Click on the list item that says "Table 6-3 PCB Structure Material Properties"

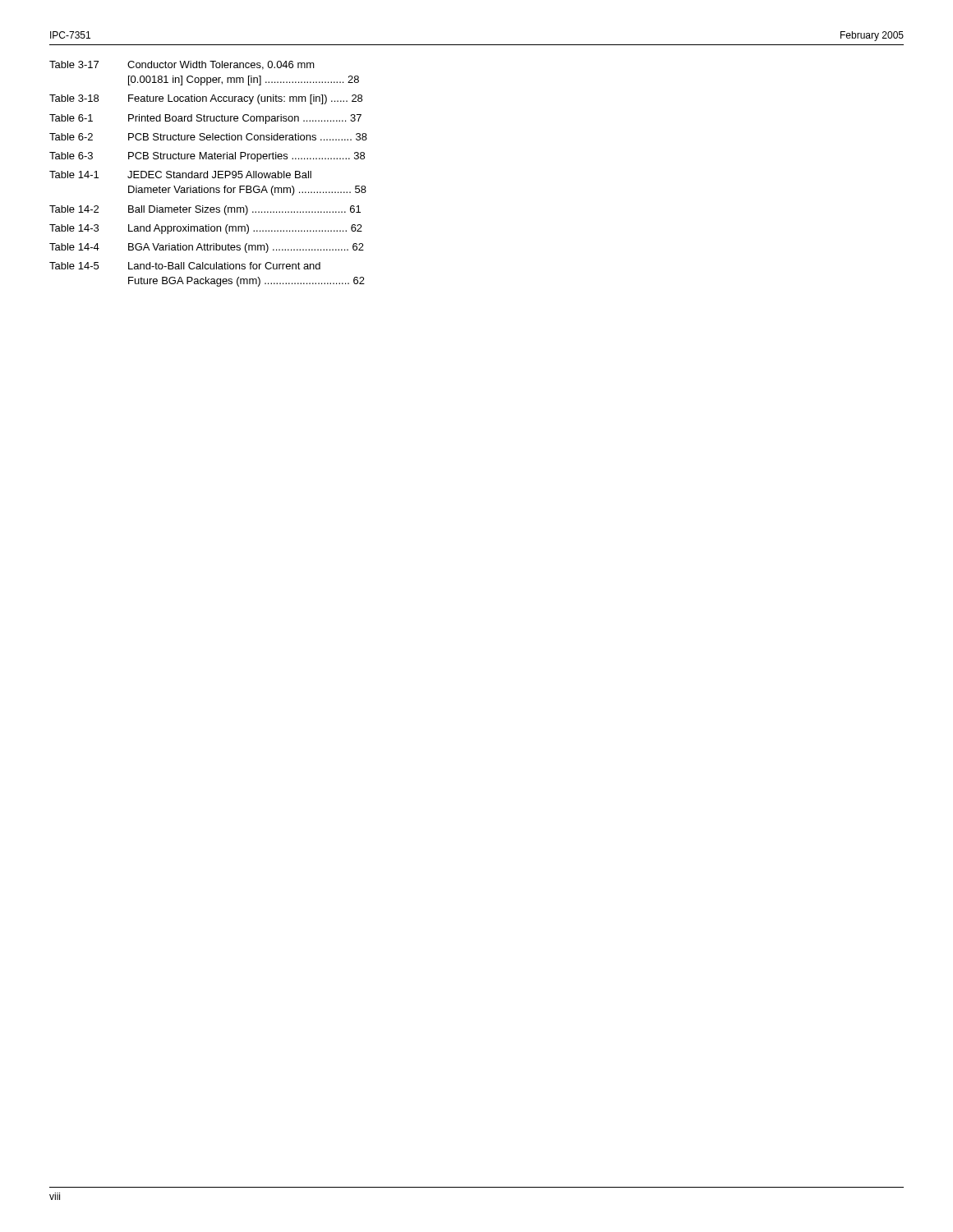pos(263,156)
